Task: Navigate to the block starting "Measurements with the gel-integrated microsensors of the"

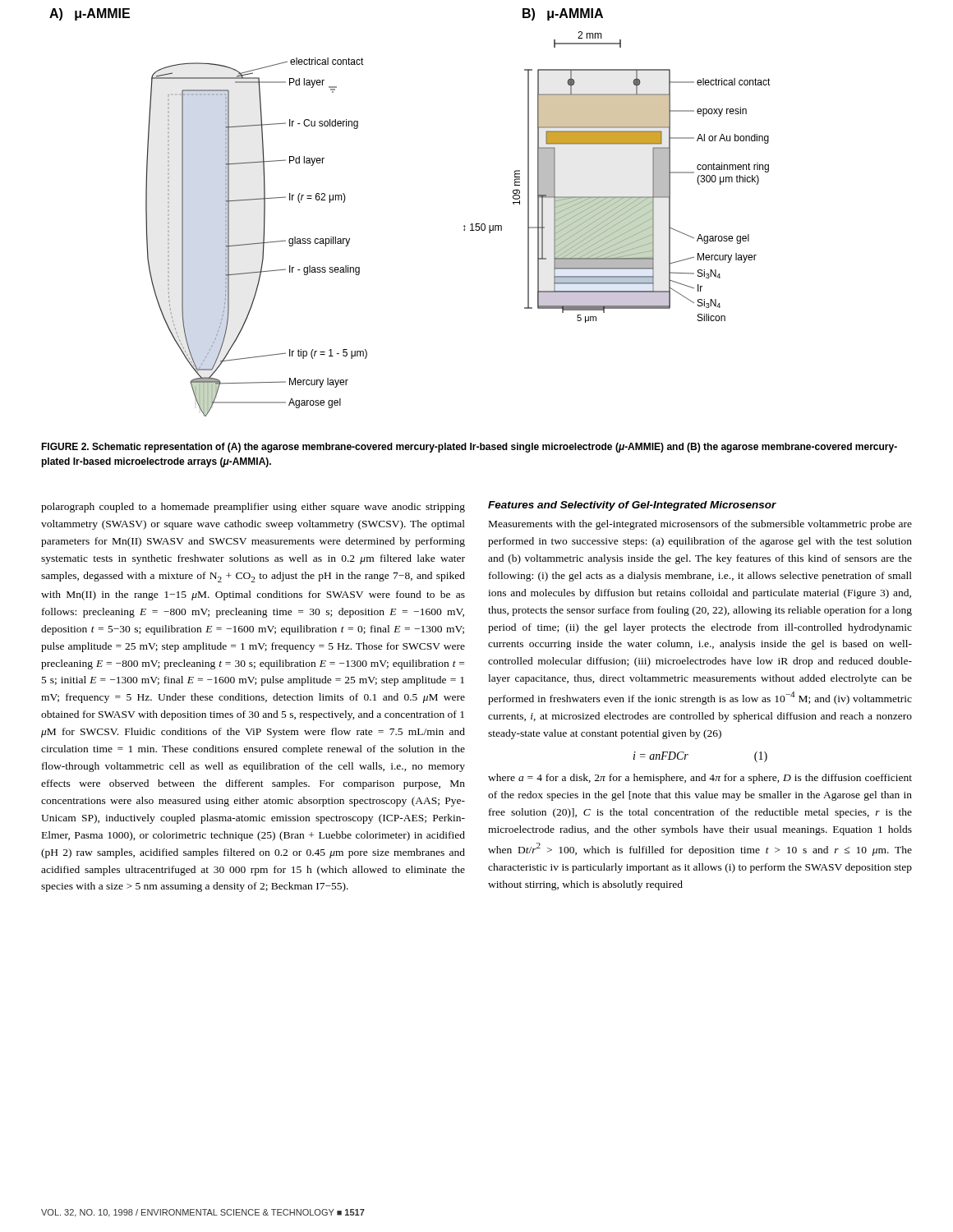Action: point(700,628)
